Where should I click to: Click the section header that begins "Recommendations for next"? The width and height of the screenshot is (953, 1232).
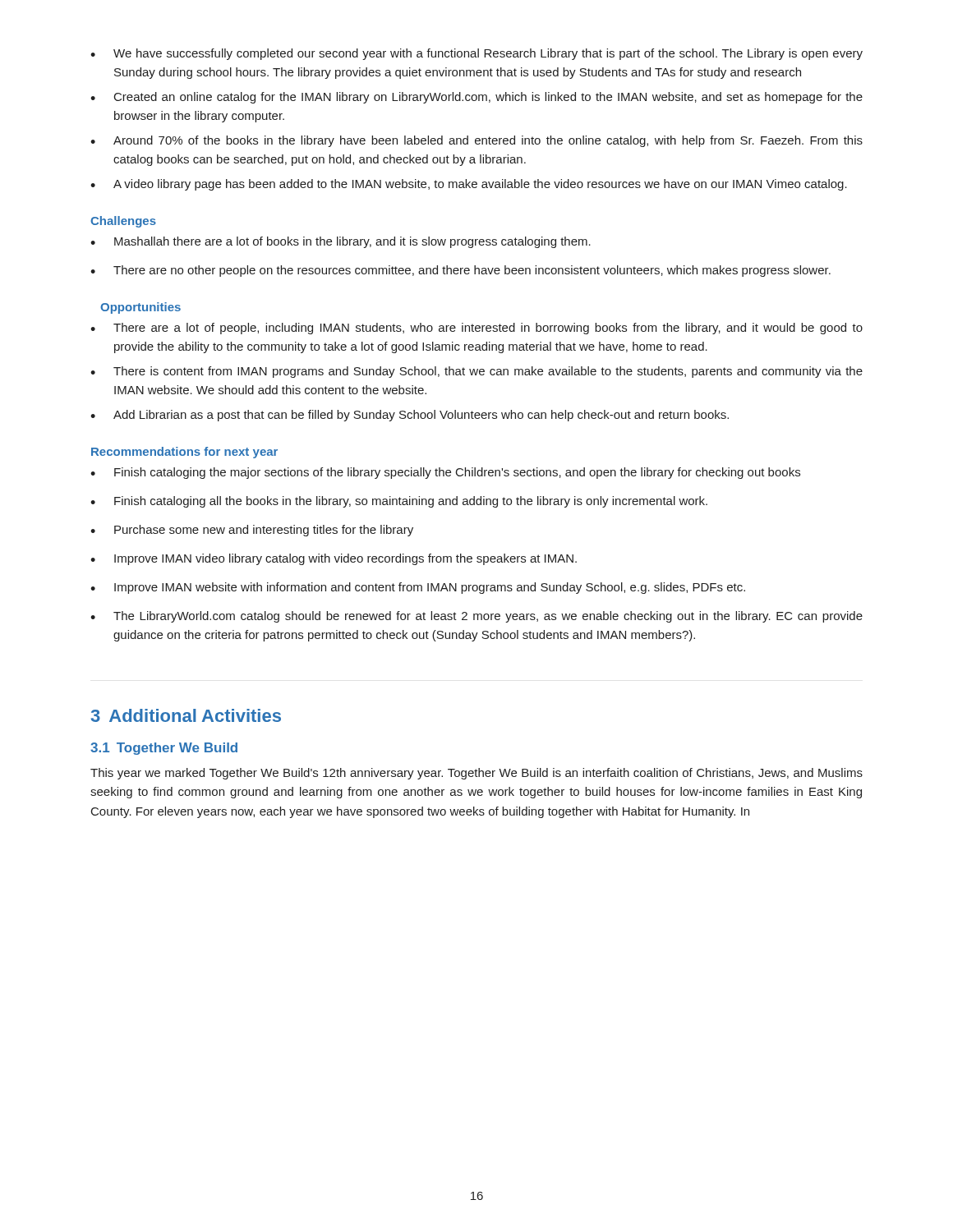point(184,451)
